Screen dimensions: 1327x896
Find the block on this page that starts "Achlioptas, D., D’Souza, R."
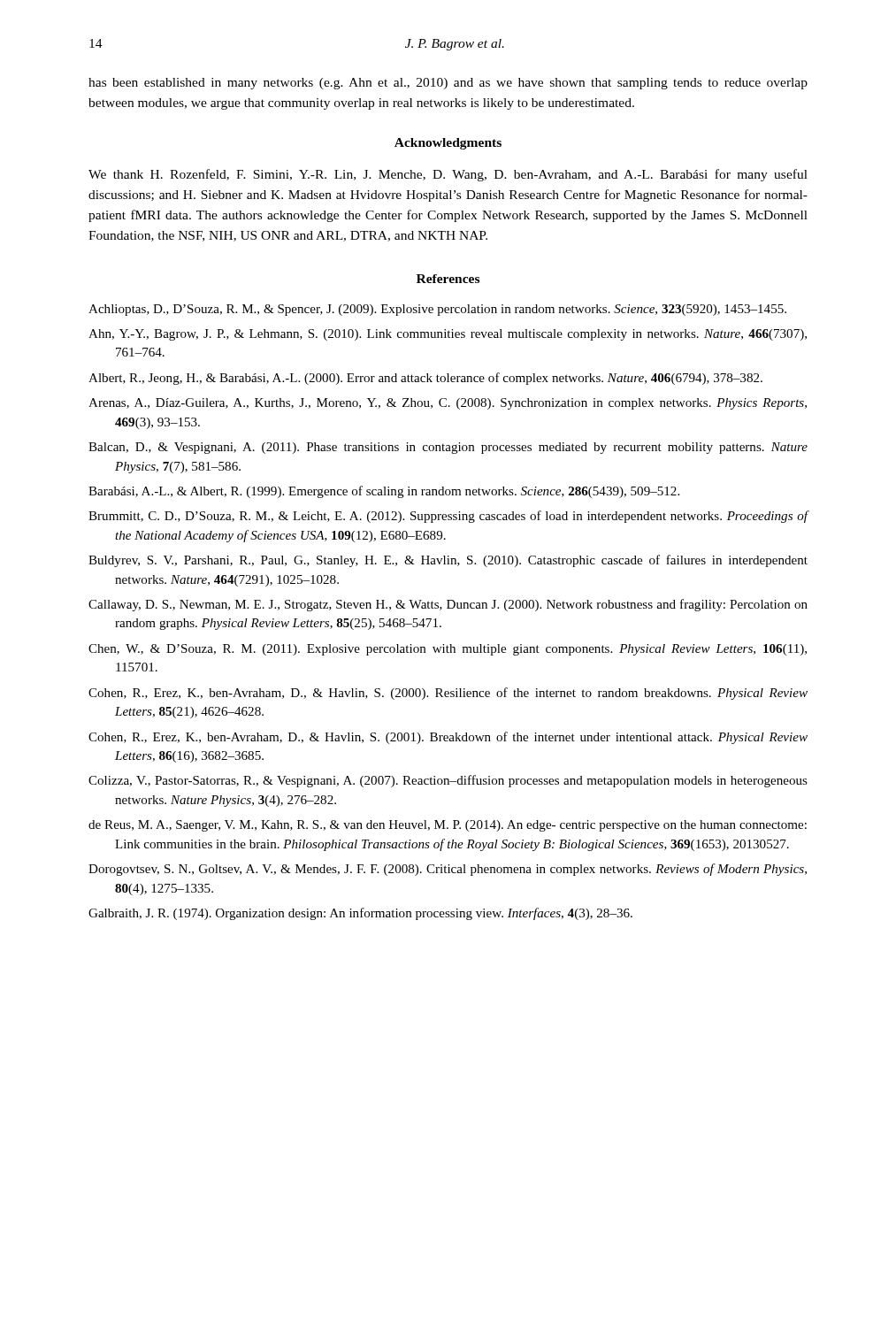438,308
